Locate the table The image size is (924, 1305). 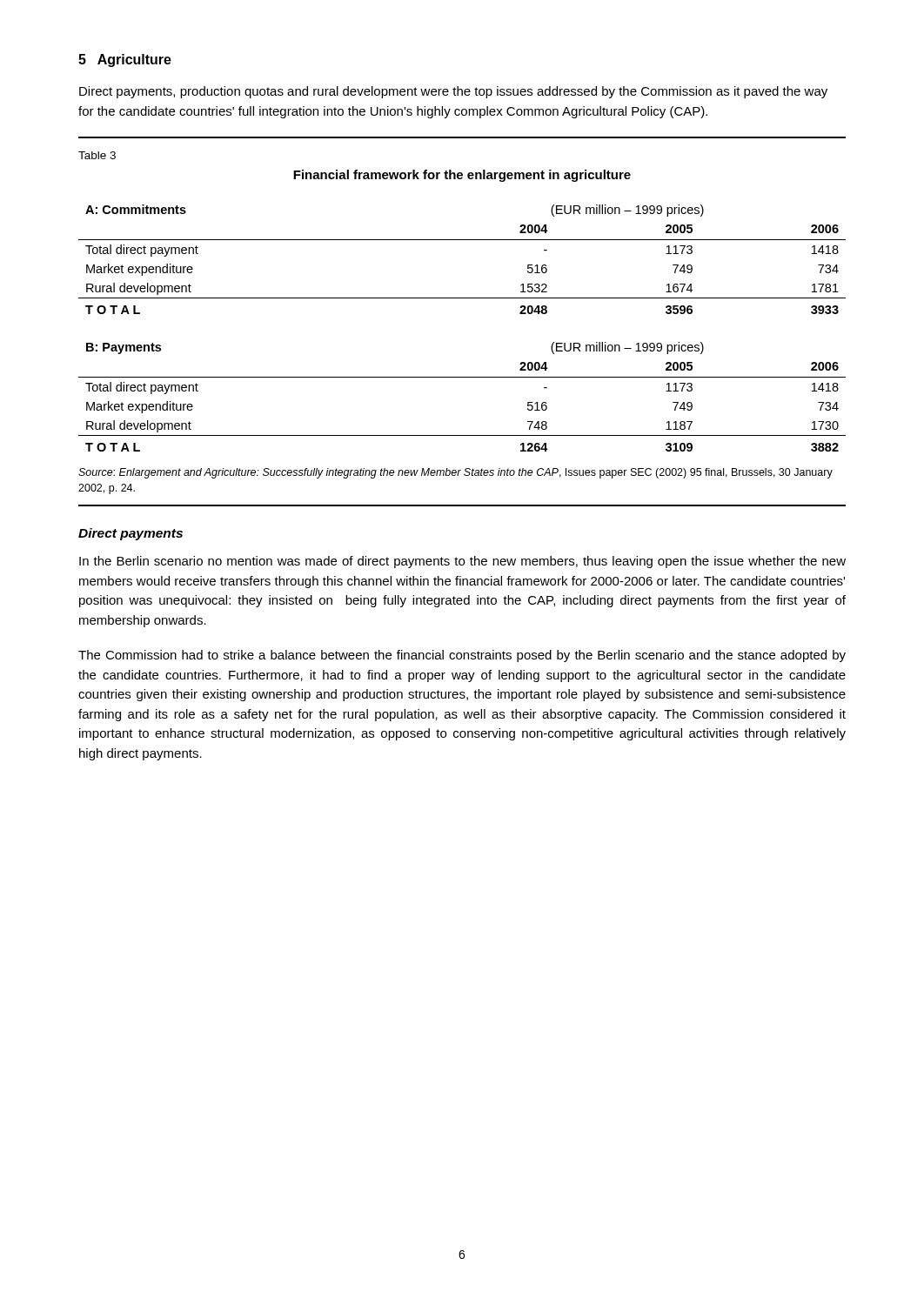462,321
